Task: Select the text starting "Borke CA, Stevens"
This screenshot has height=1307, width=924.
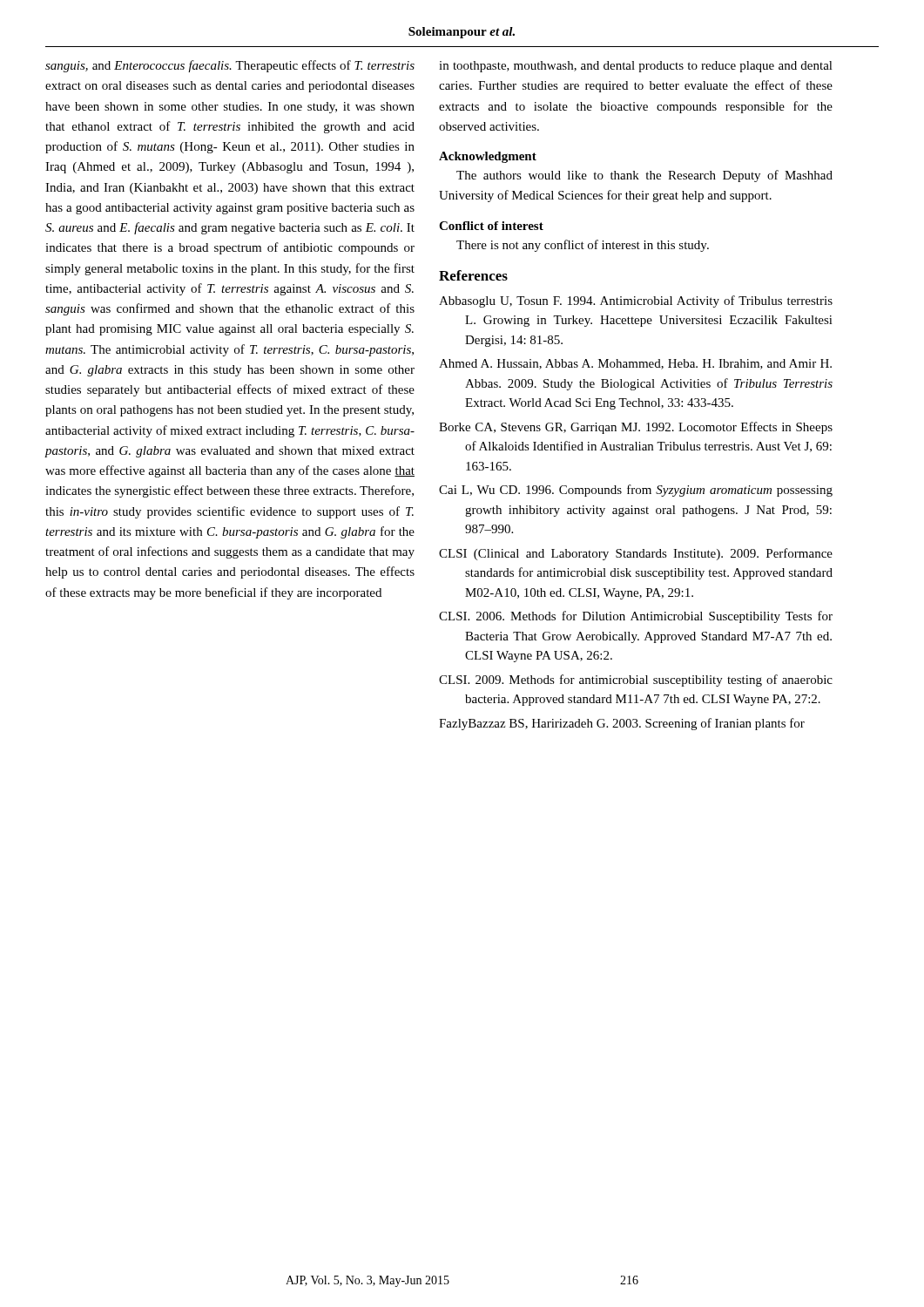Action: coord(636,446)
